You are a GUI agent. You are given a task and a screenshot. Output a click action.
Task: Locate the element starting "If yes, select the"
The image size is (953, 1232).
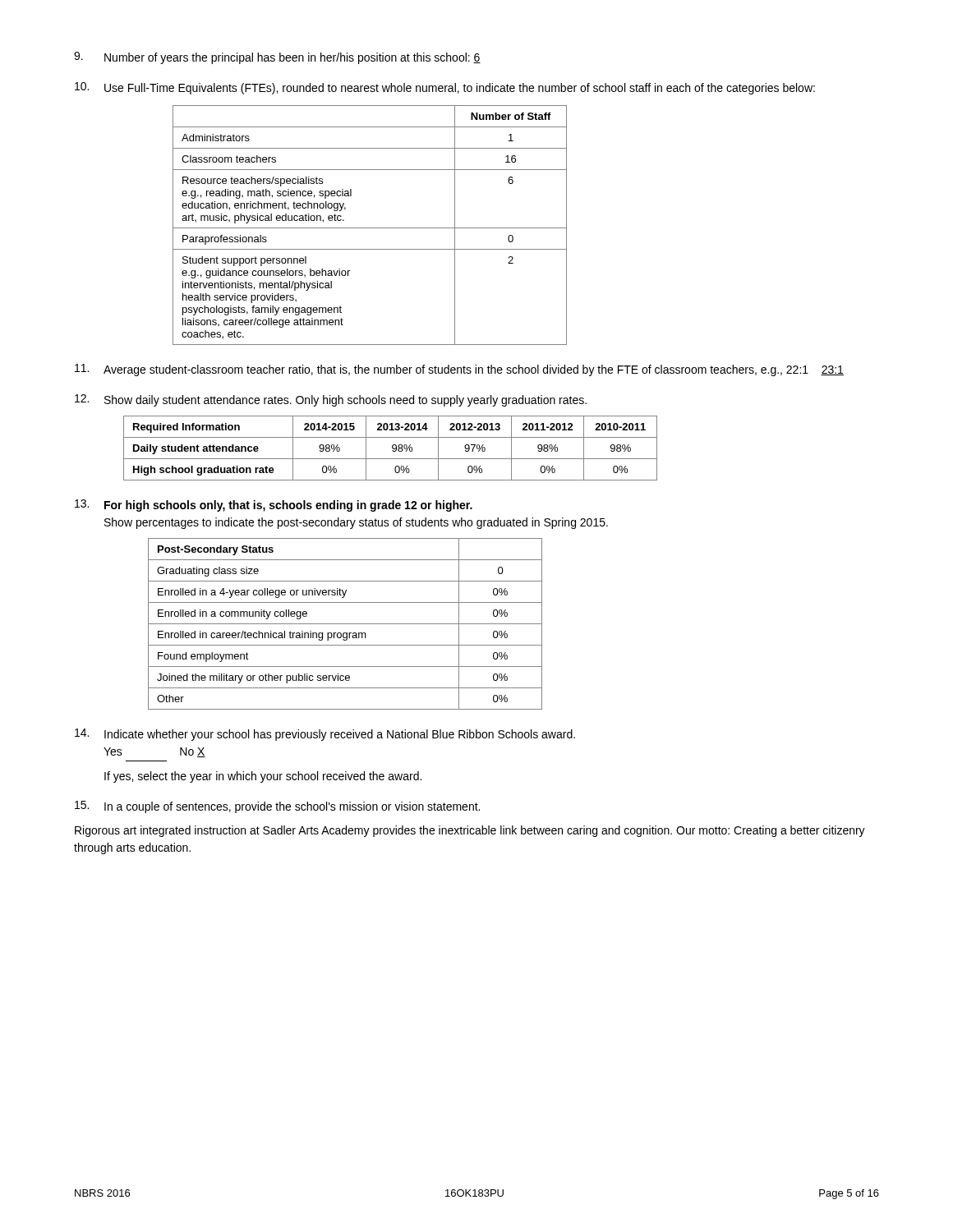tap(263, 776)
